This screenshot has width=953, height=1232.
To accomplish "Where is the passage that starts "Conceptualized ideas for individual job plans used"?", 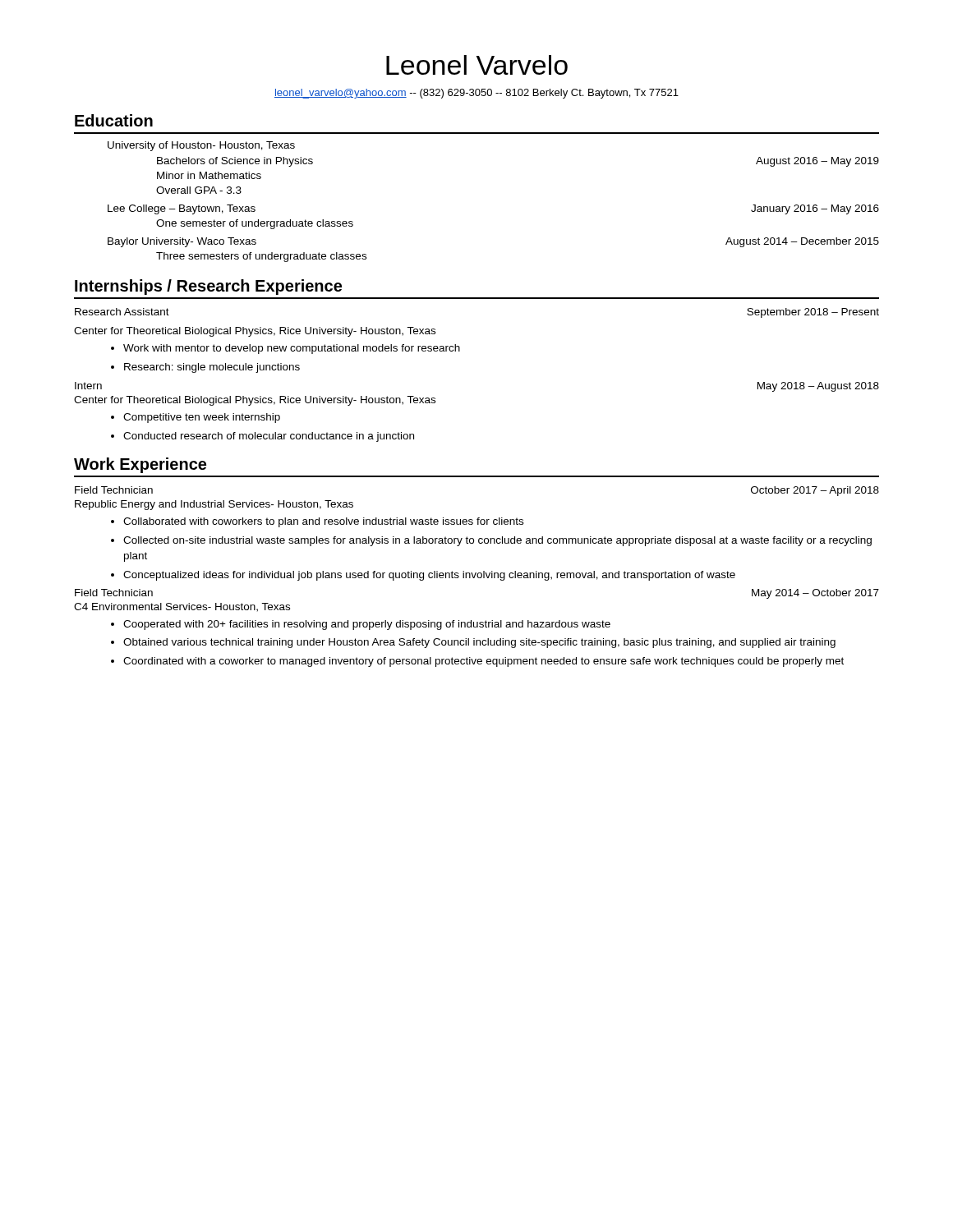I will coord(429,574).
